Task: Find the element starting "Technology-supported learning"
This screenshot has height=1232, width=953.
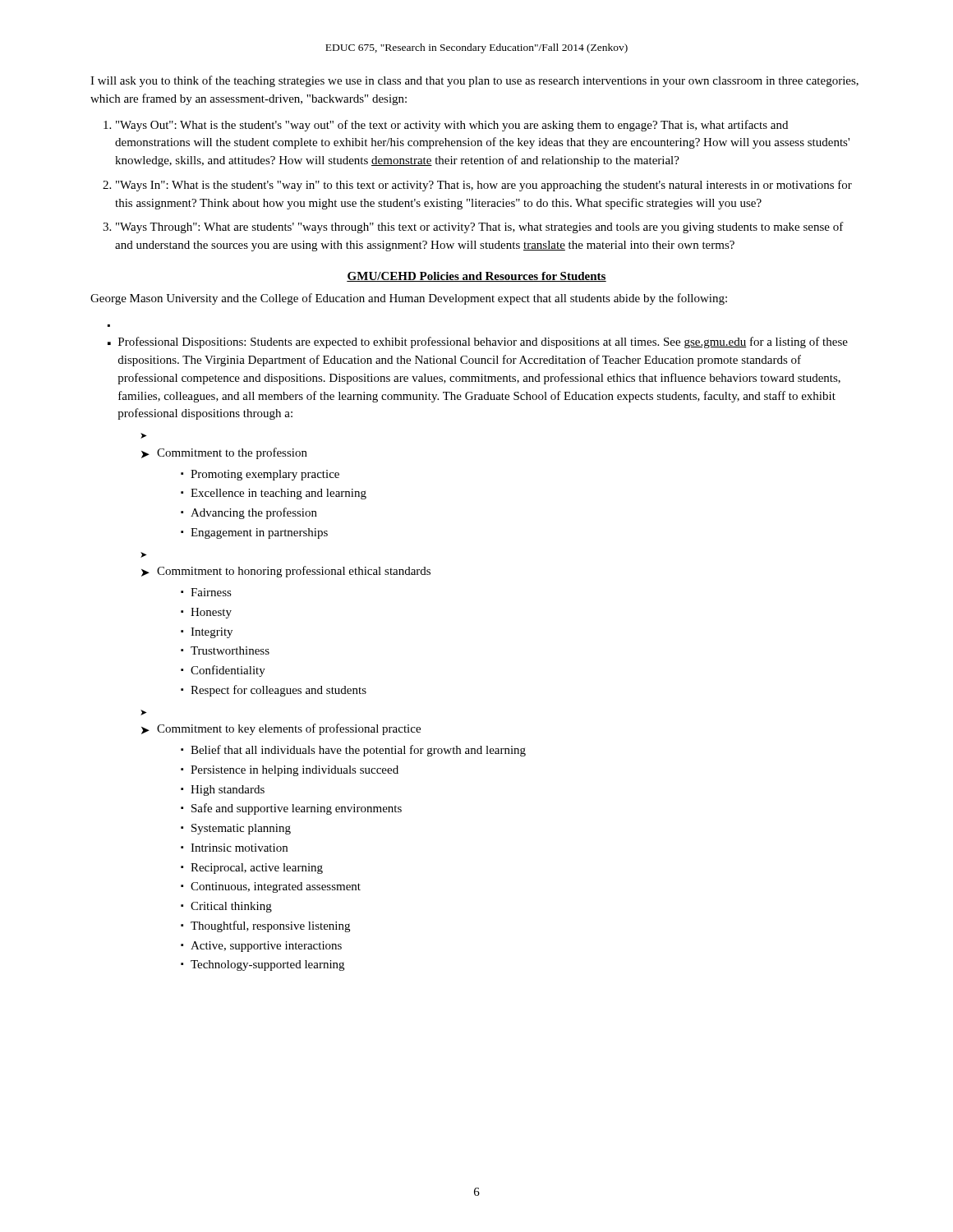Action: point(268,965)
